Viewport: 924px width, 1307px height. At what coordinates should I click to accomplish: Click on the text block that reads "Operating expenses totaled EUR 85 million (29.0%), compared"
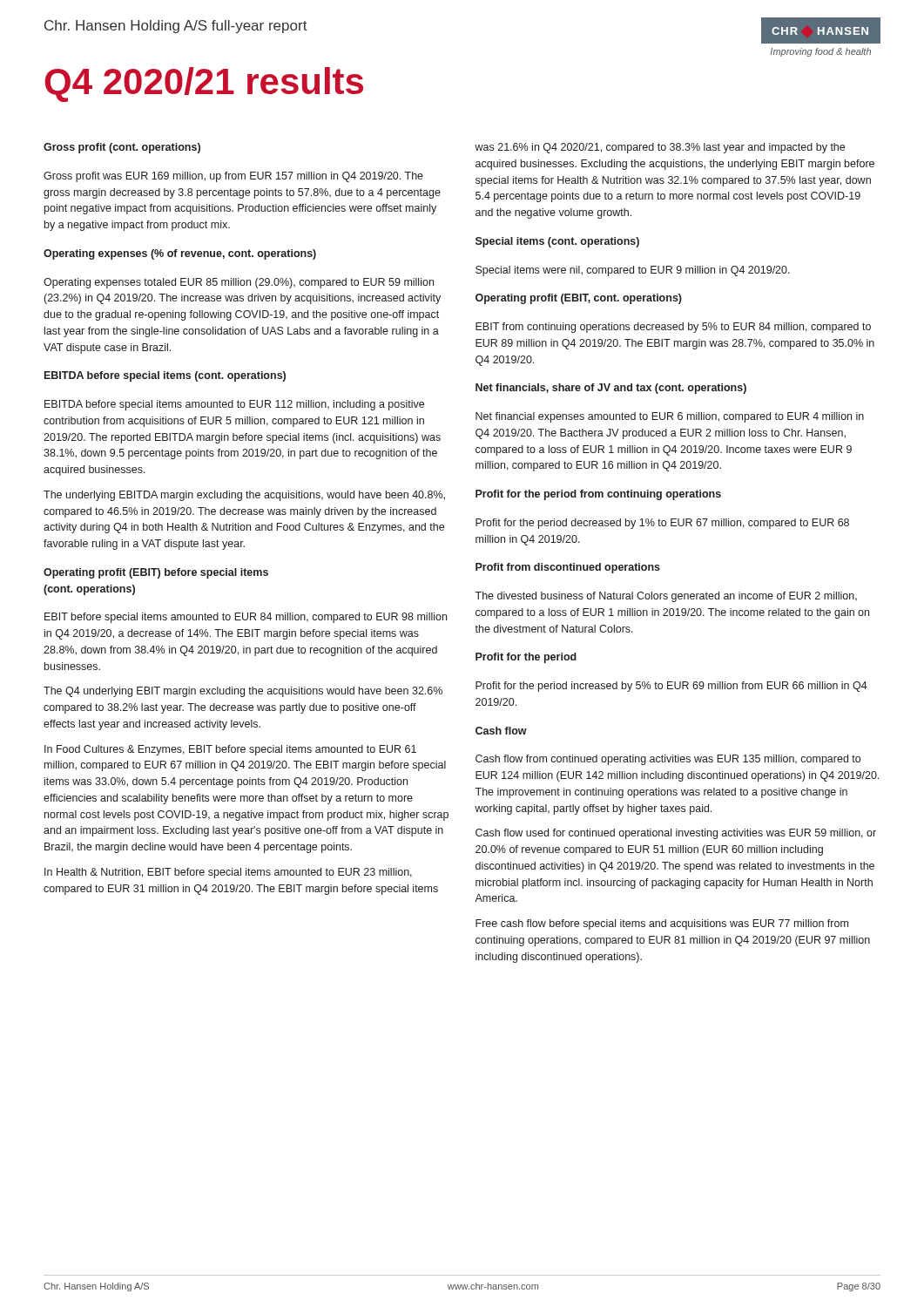(x=246, y=315)
